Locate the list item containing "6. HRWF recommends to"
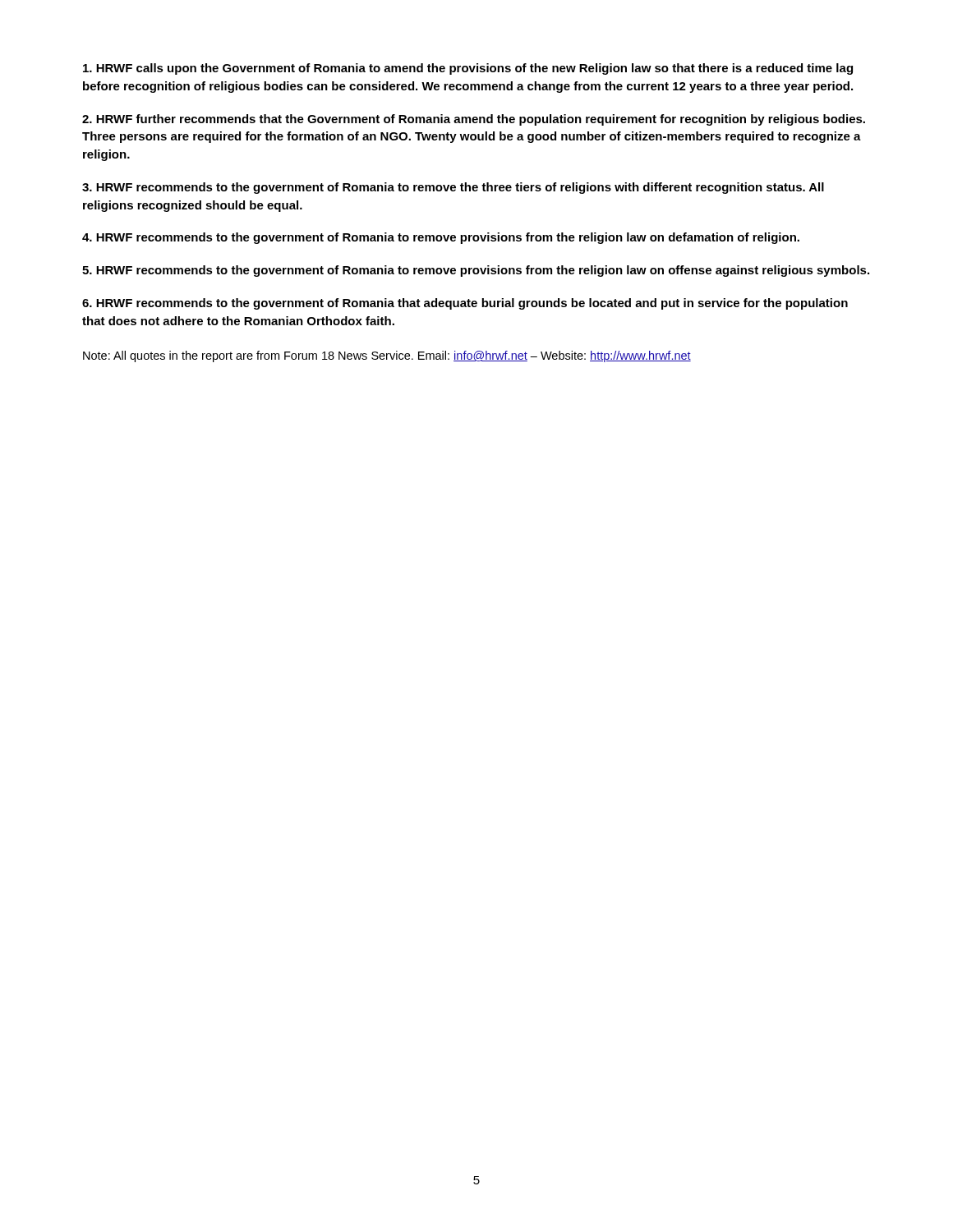953x1232 pixels. click(x=465, y=311)
